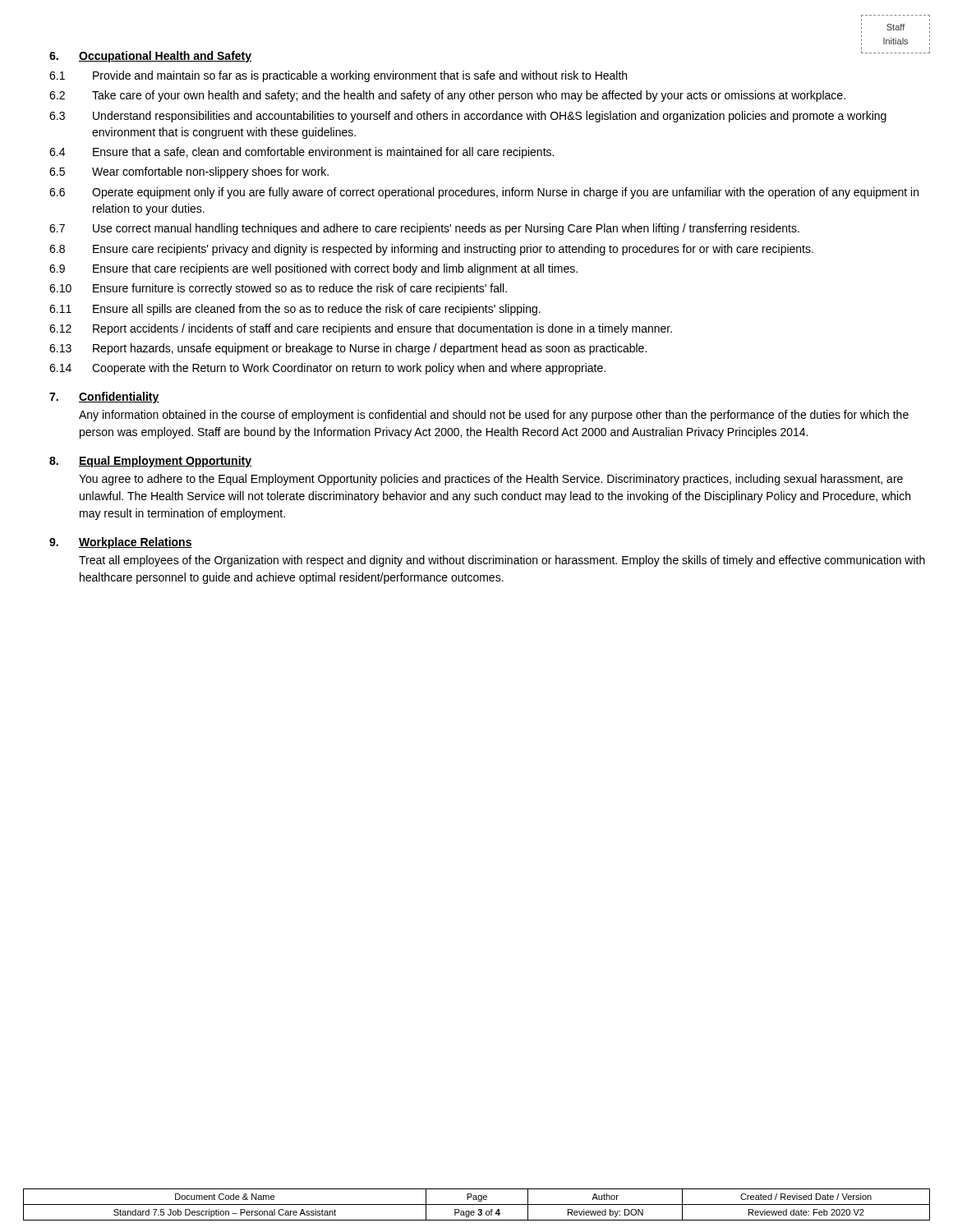Locate a table
Viewport: 953px width, 1232px height.
[x=476, y=1205]
